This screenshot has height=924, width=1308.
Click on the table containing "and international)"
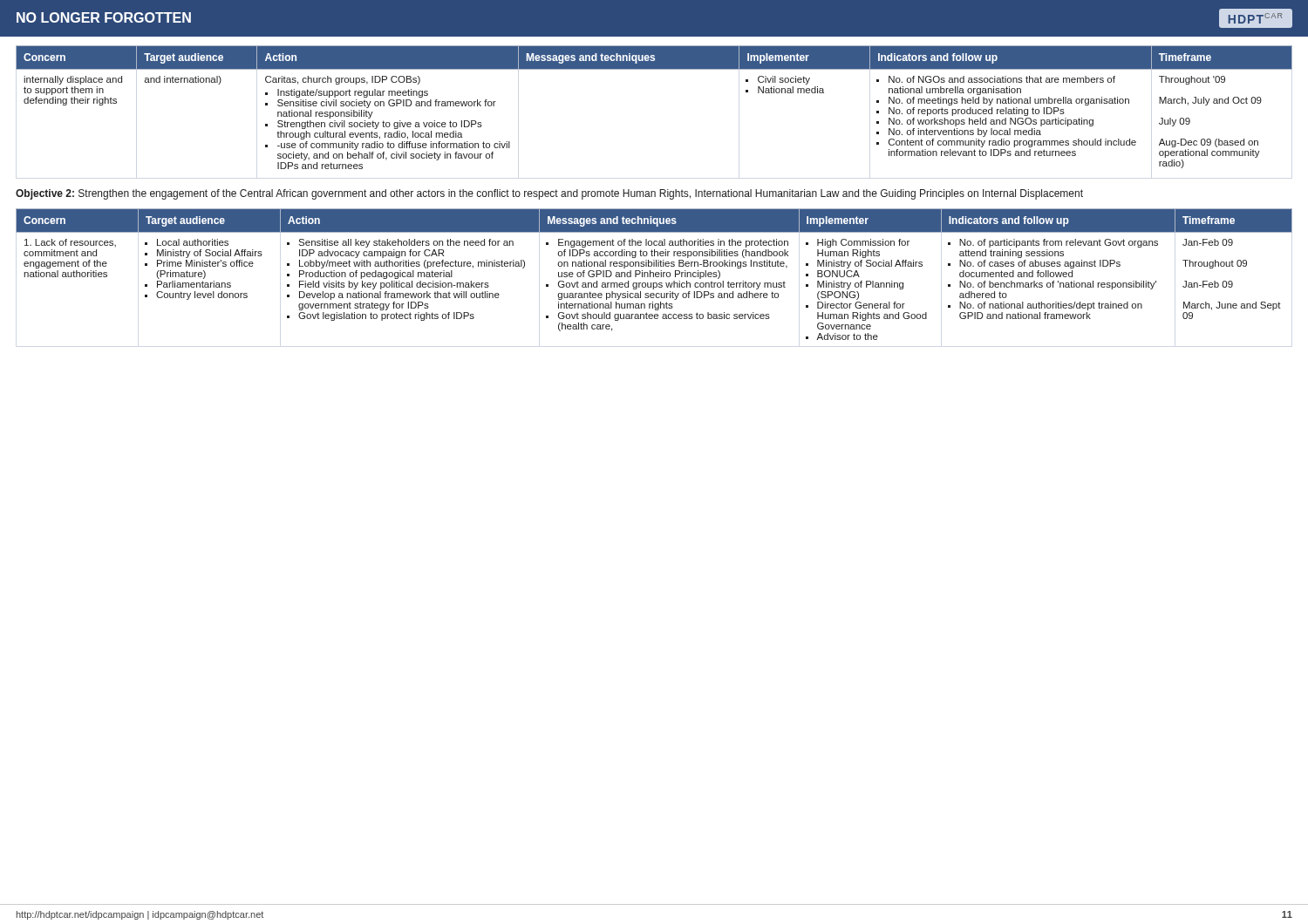pos(654,112)
